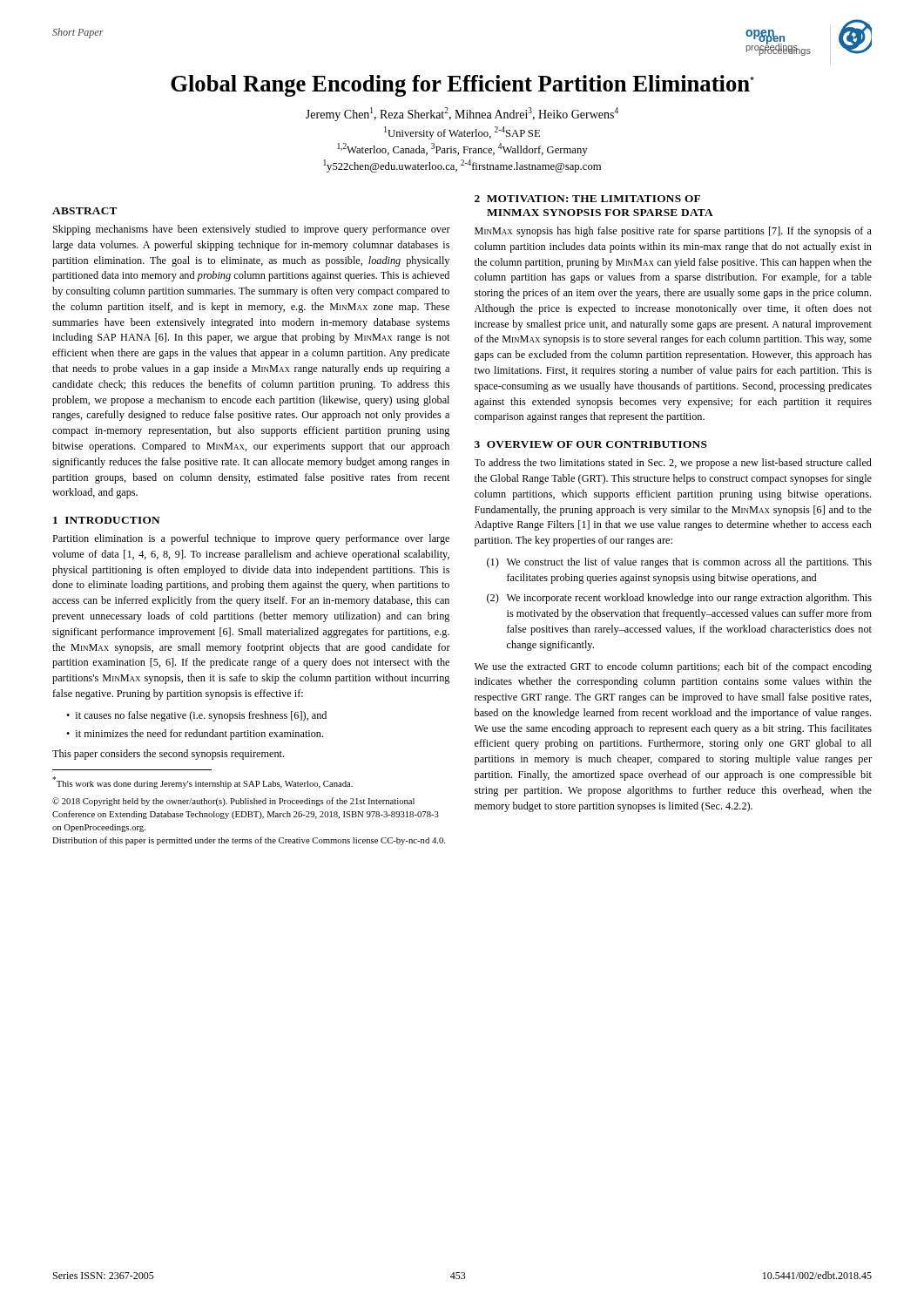Locate the block of text that opens with "Skipping mechanisms have"

(251, 361)
